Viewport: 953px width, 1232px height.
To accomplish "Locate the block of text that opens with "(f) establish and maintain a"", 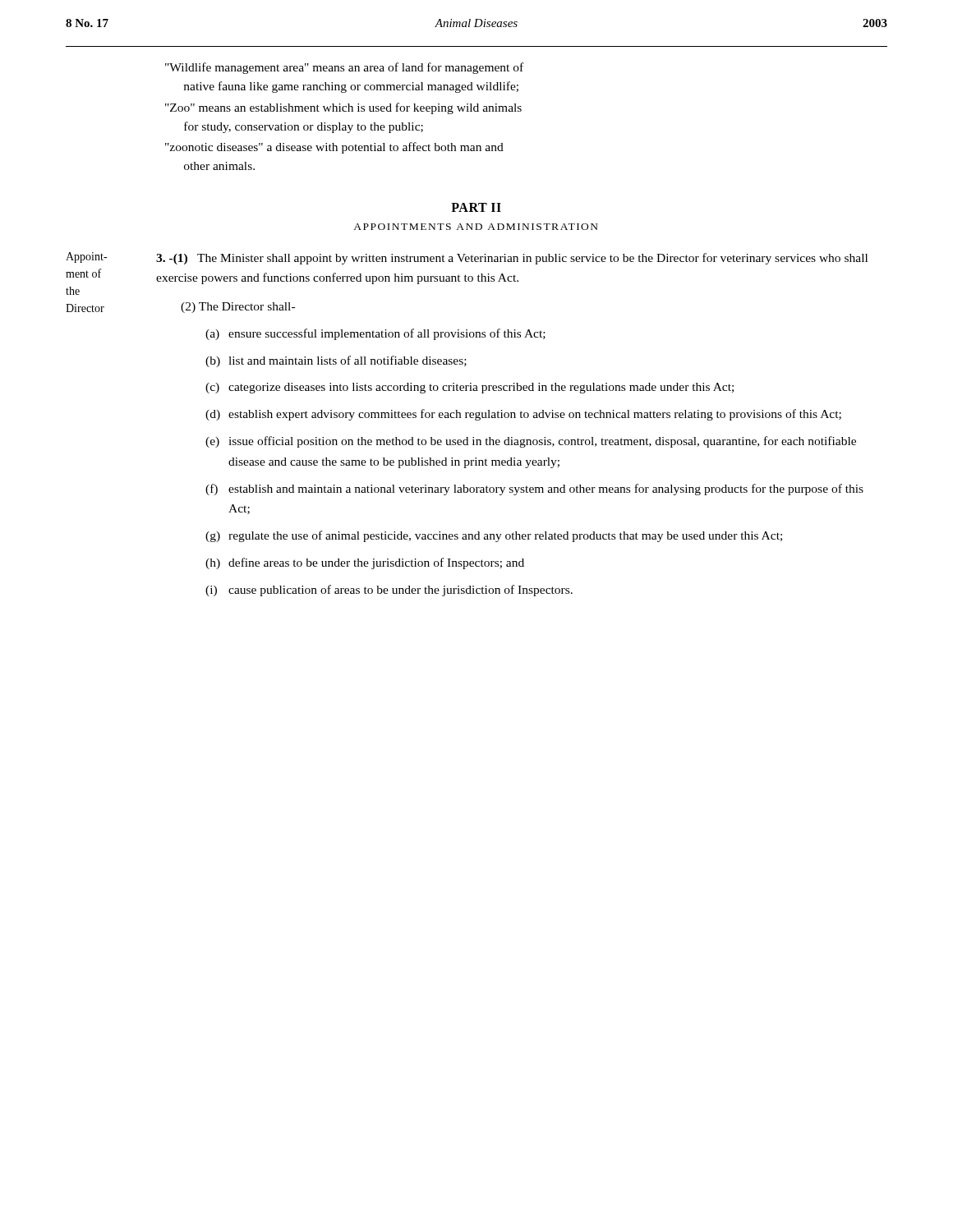I will 546,499.
